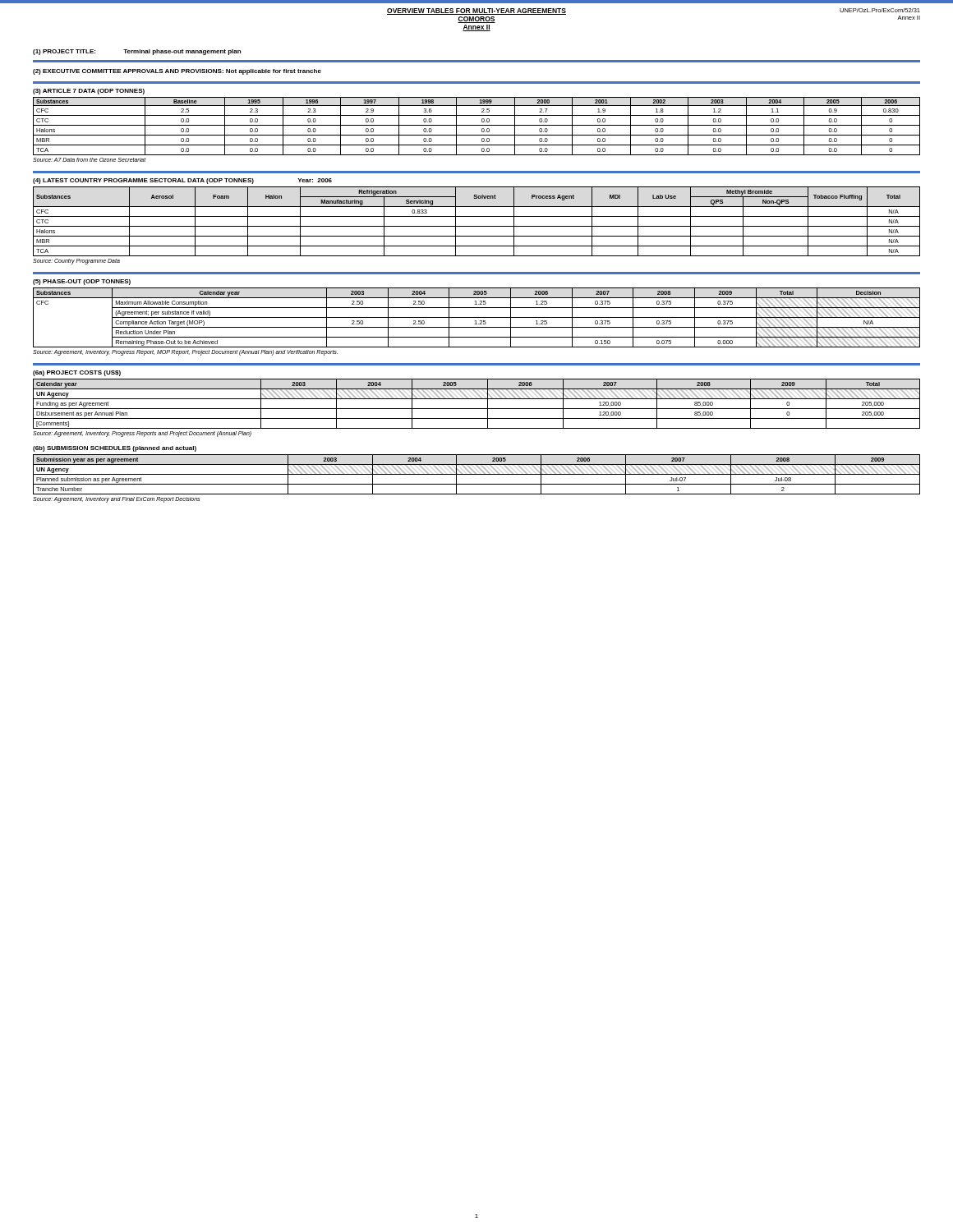Select the table that reads "0.0"
The height and width of the screenshot is (1232, 953).
click(476, 126)
